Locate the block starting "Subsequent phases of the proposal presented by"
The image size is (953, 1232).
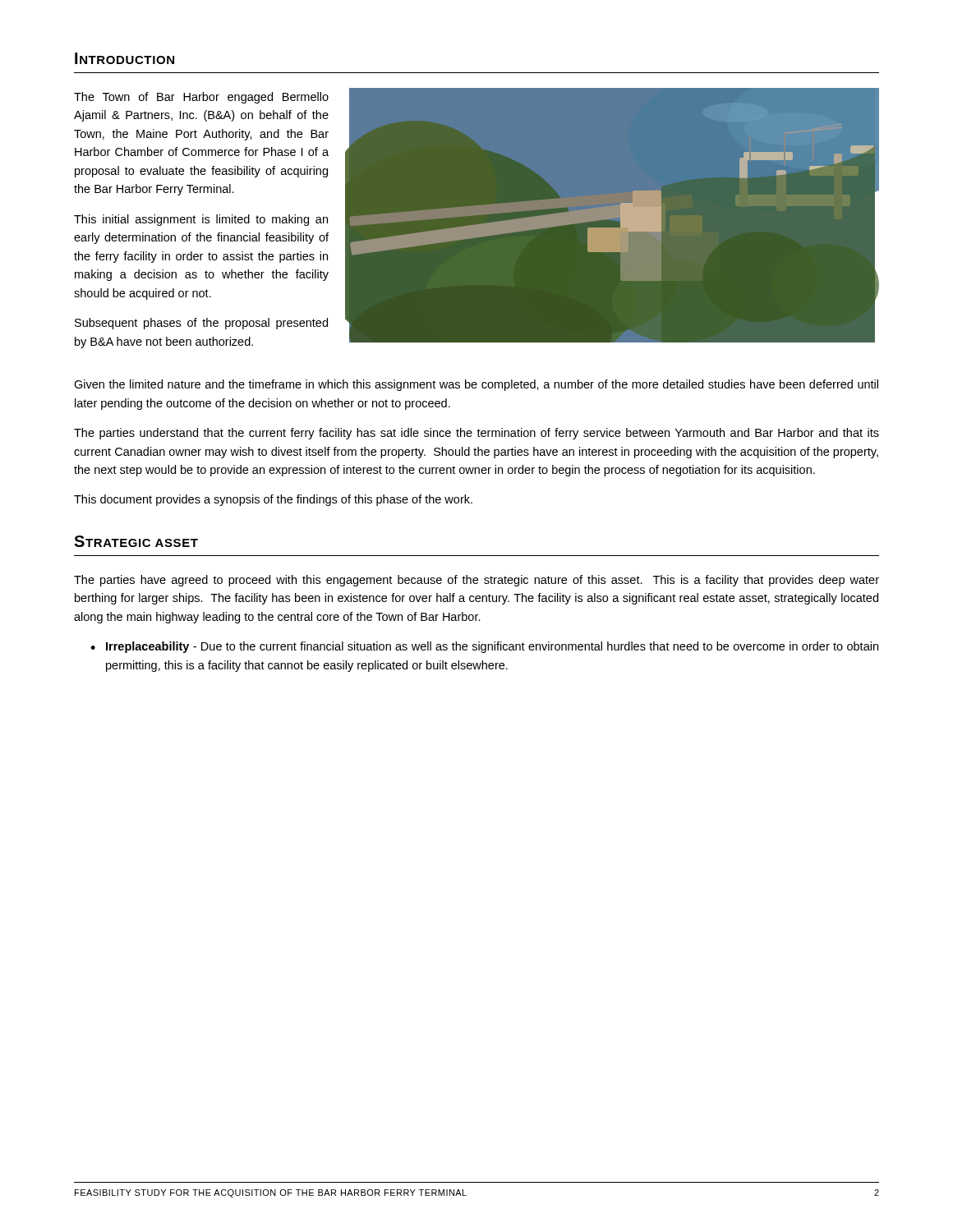point(201,332)
